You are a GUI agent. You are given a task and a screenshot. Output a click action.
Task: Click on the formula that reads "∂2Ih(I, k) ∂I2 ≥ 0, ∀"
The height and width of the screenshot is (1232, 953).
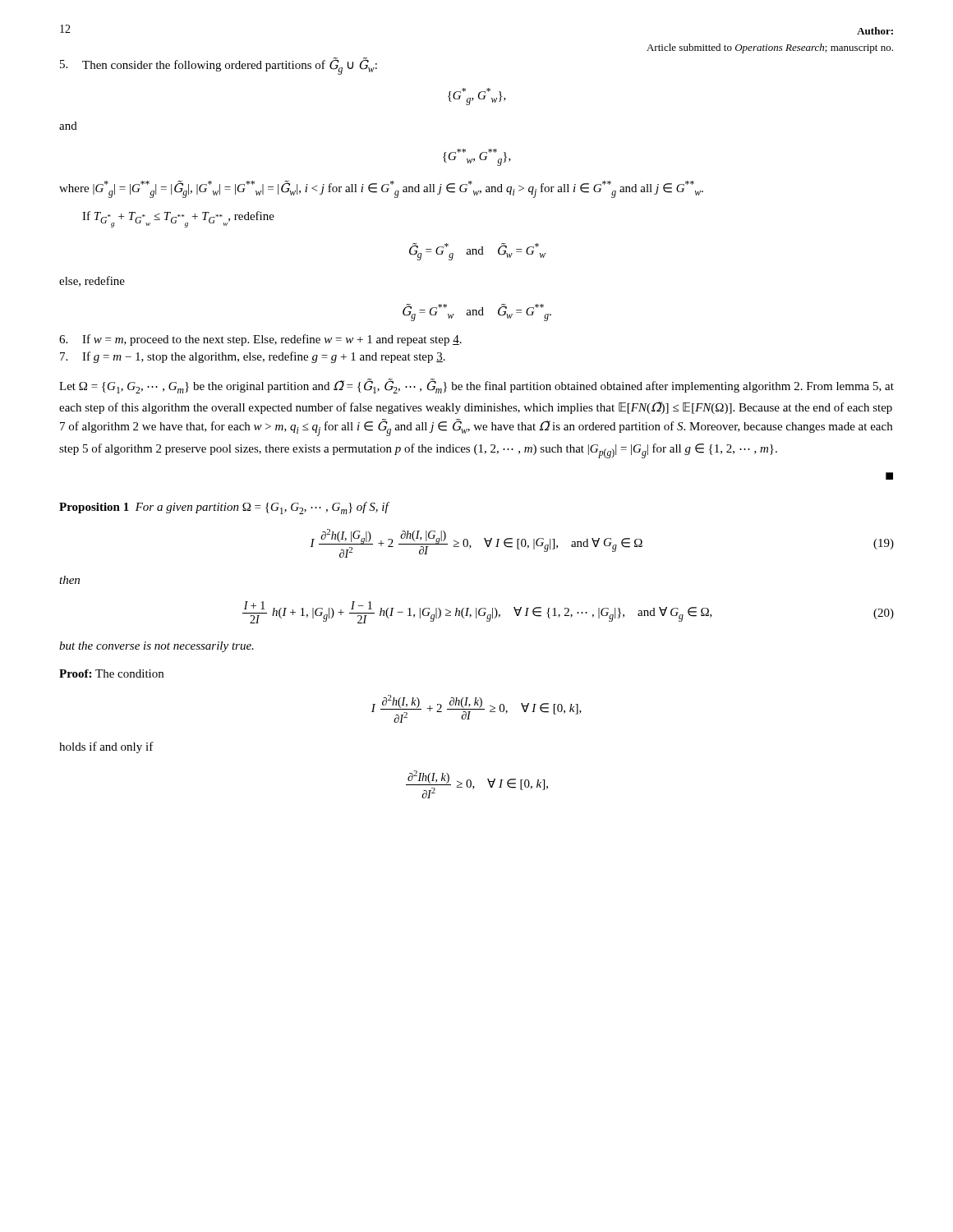477,784
